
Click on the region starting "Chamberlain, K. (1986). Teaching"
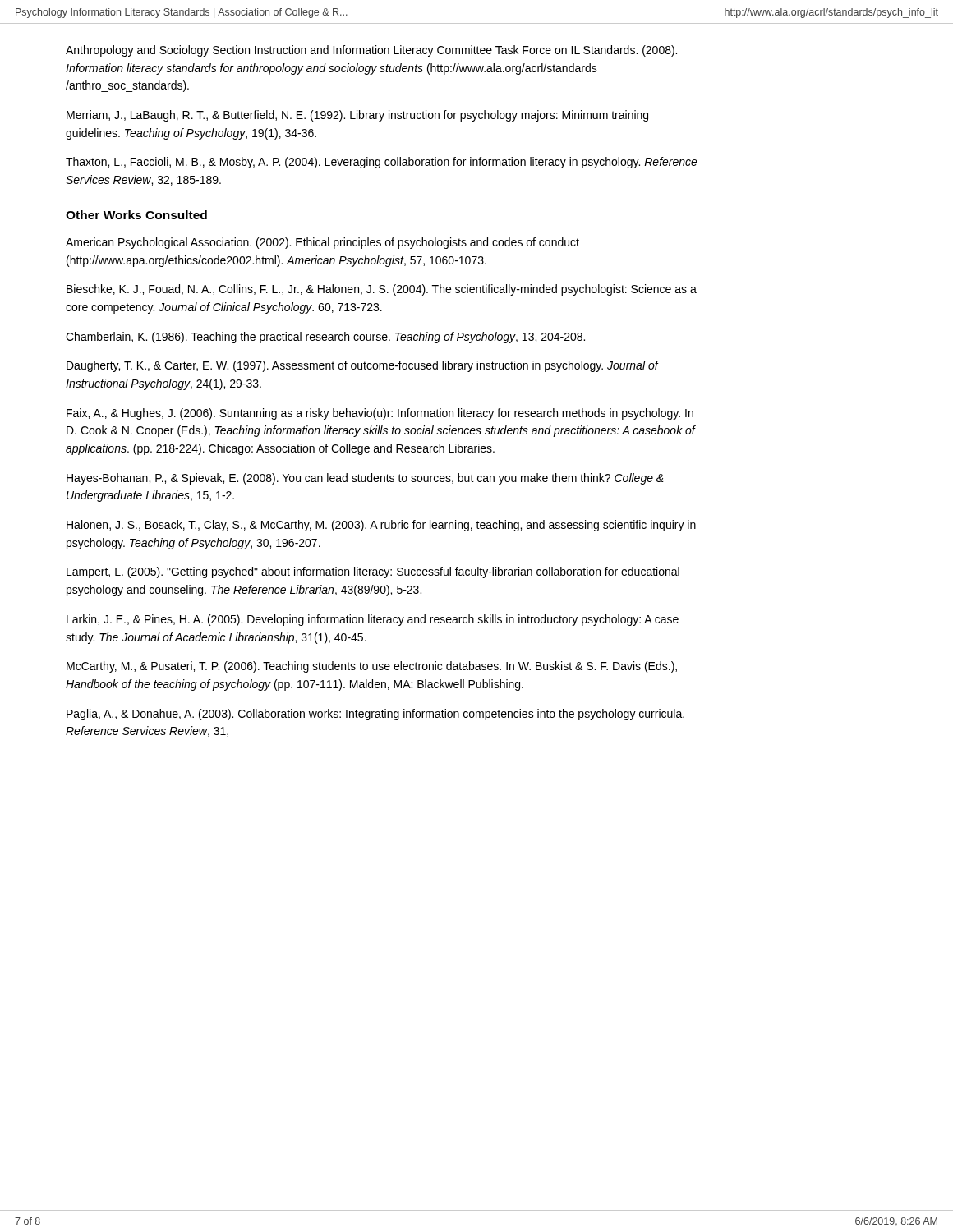[326, 336]
